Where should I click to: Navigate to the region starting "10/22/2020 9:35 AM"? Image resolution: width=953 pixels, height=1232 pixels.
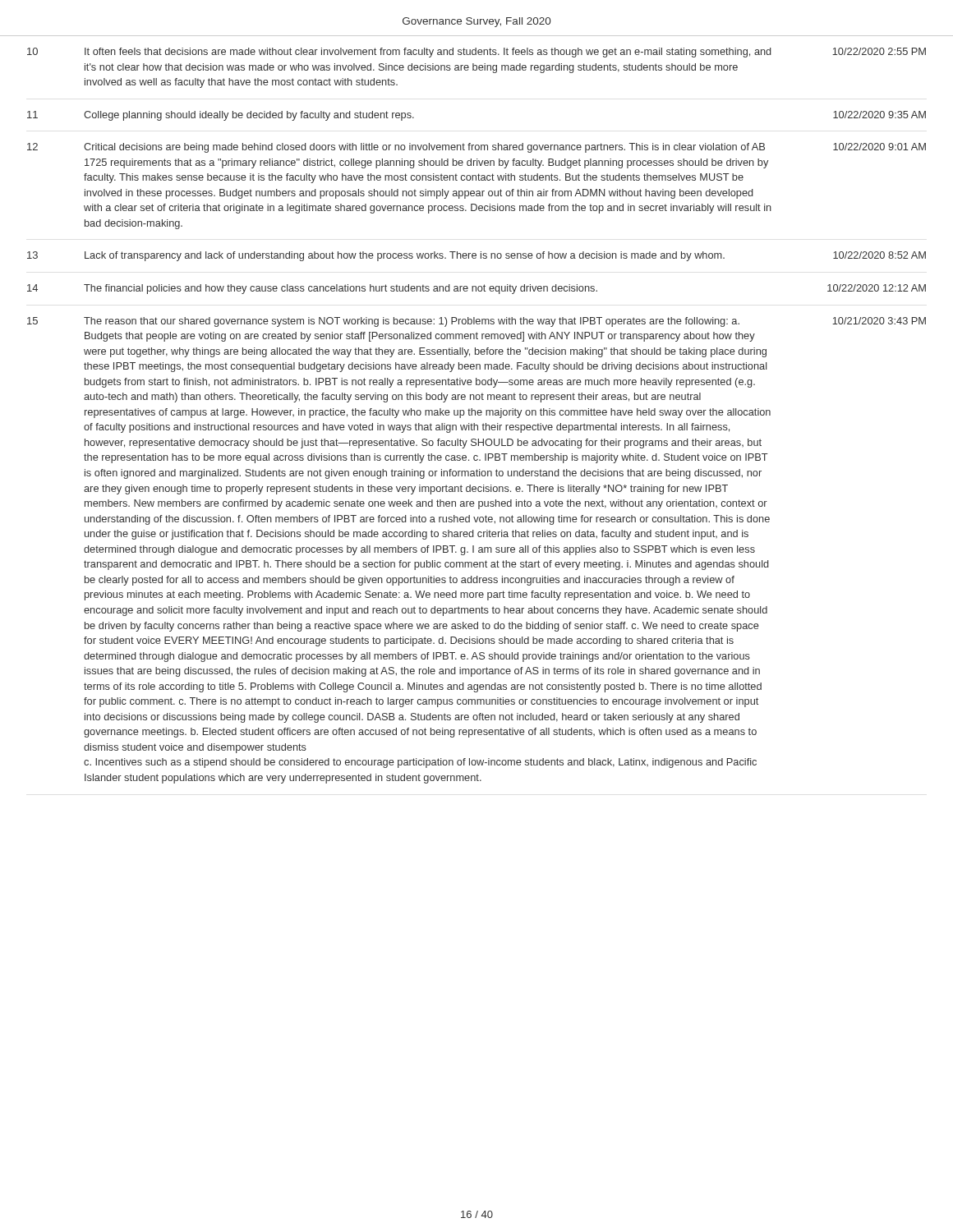pos(880,114)
